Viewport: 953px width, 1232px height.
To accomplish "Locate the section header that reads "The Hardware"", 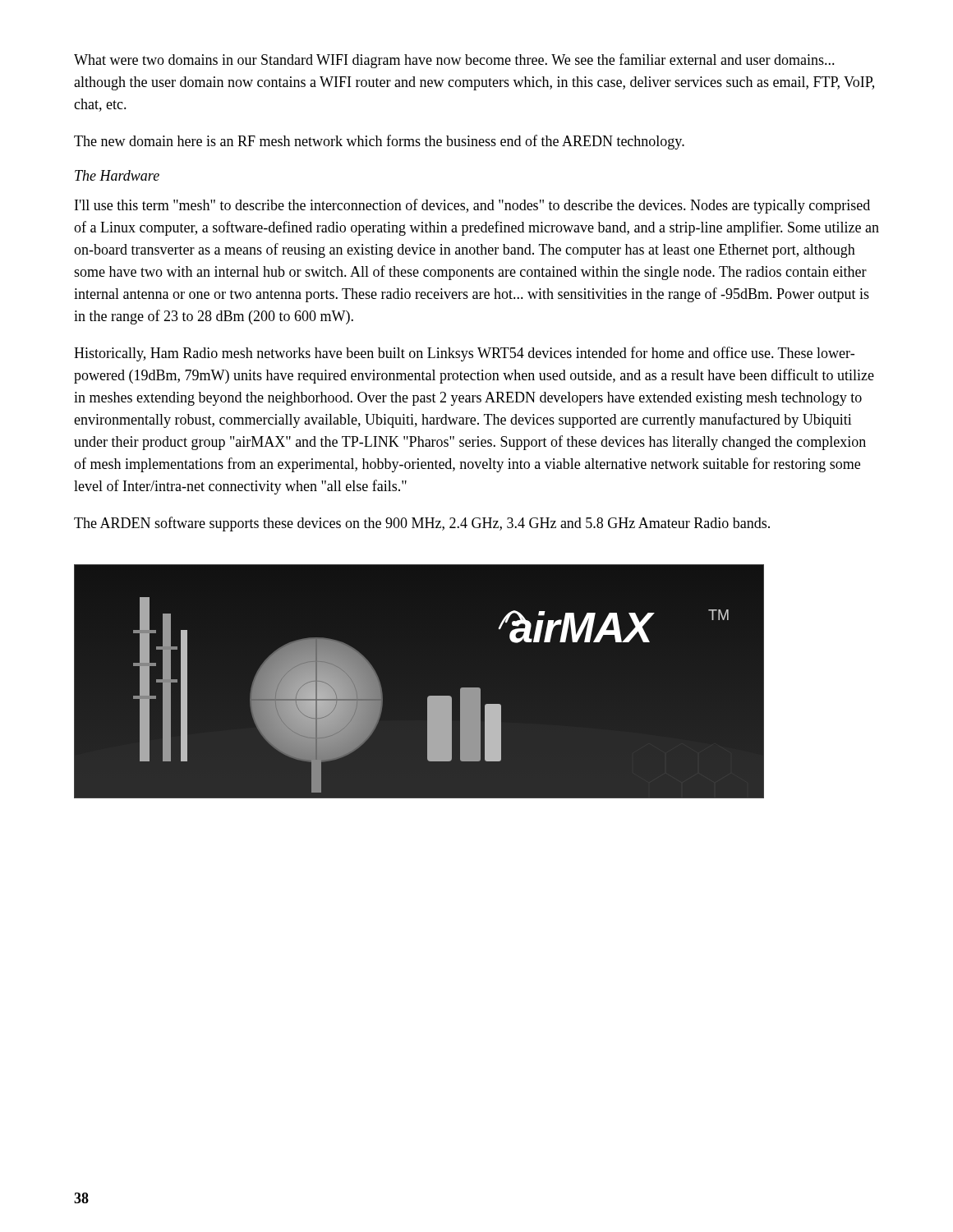I will (x=117, y=176).
